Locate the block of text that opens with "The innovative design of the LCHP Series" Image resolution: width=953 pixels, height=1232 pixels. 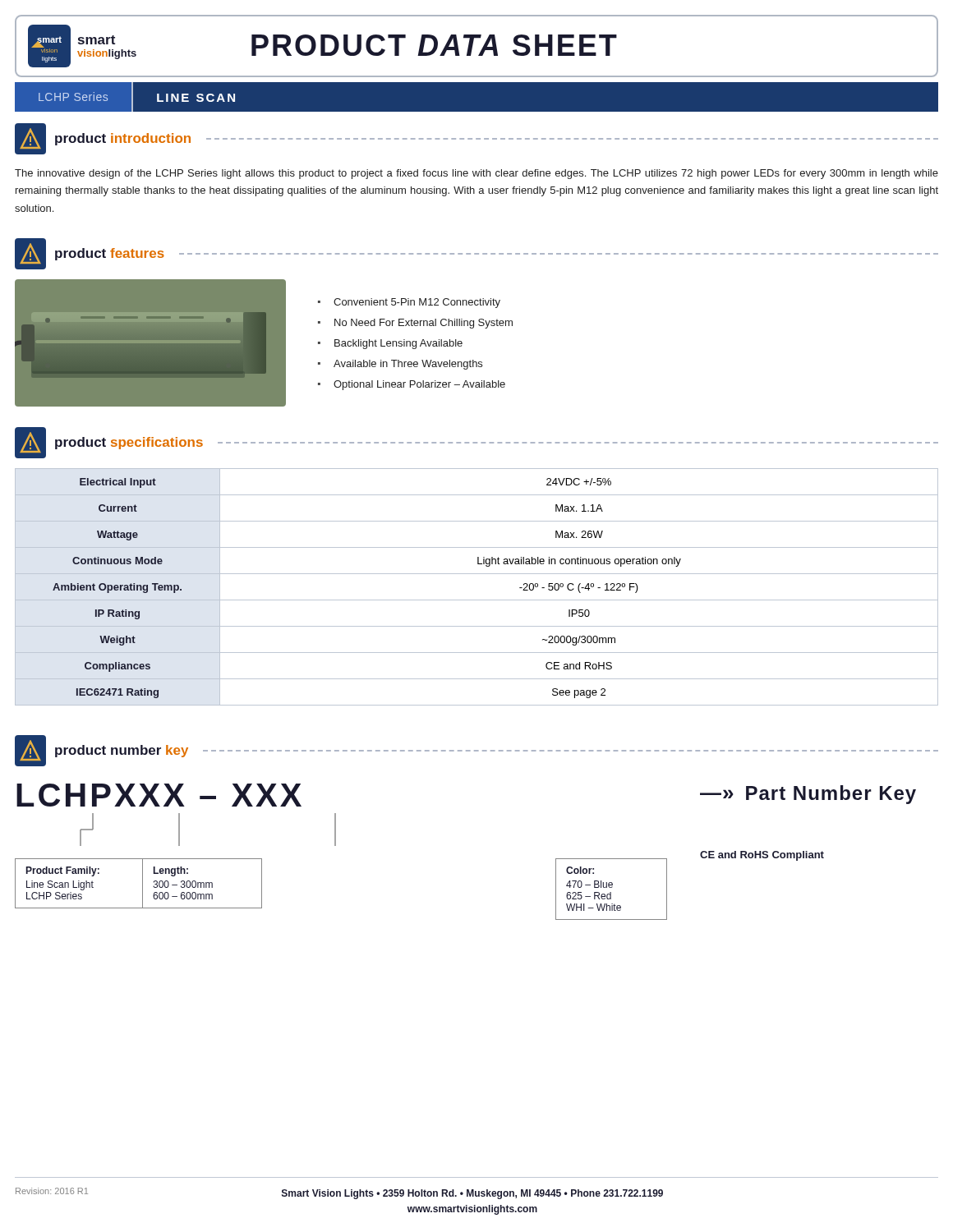click(x=476, y=190)
